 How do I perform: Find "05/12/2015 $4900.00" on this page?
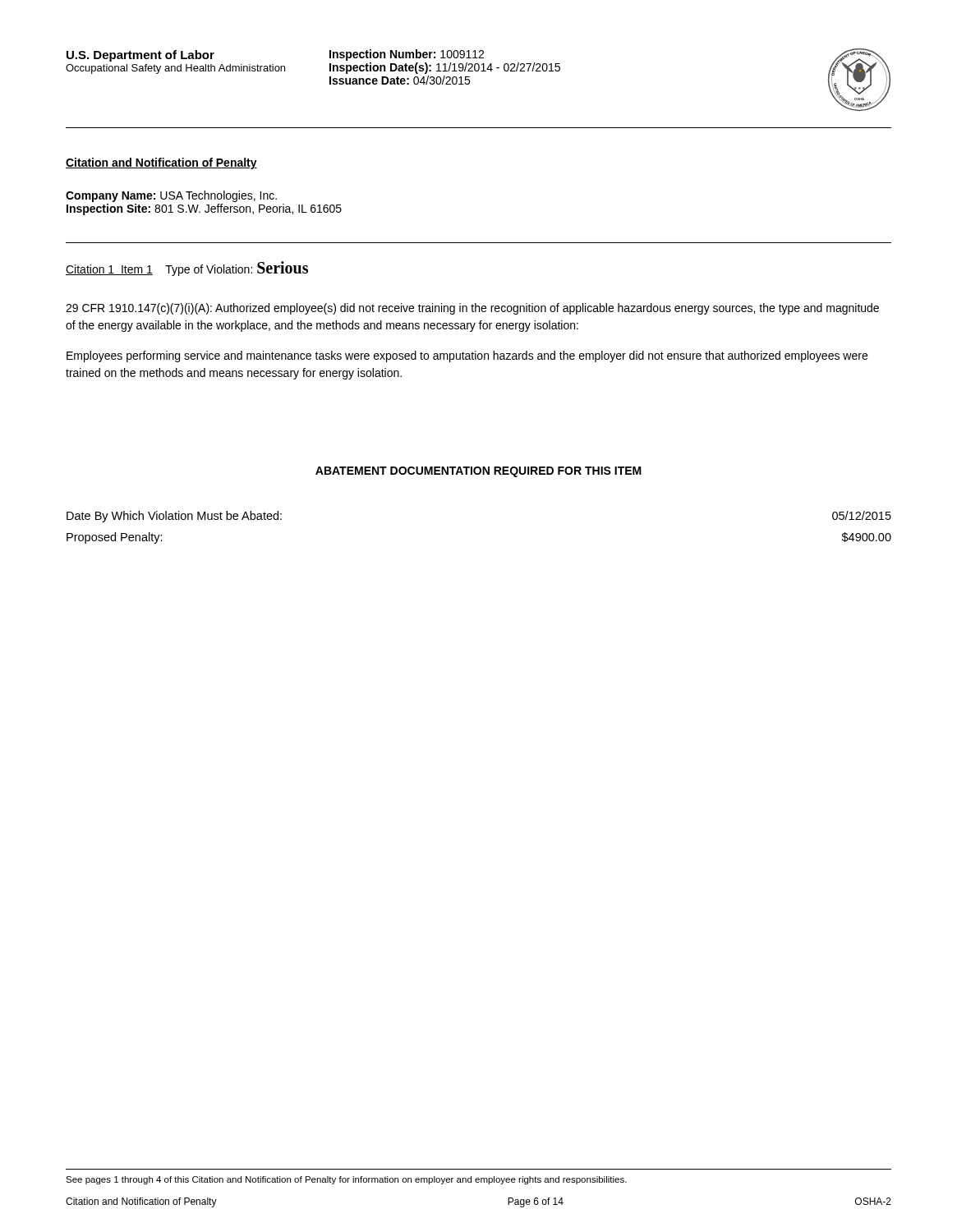(861, 526)
